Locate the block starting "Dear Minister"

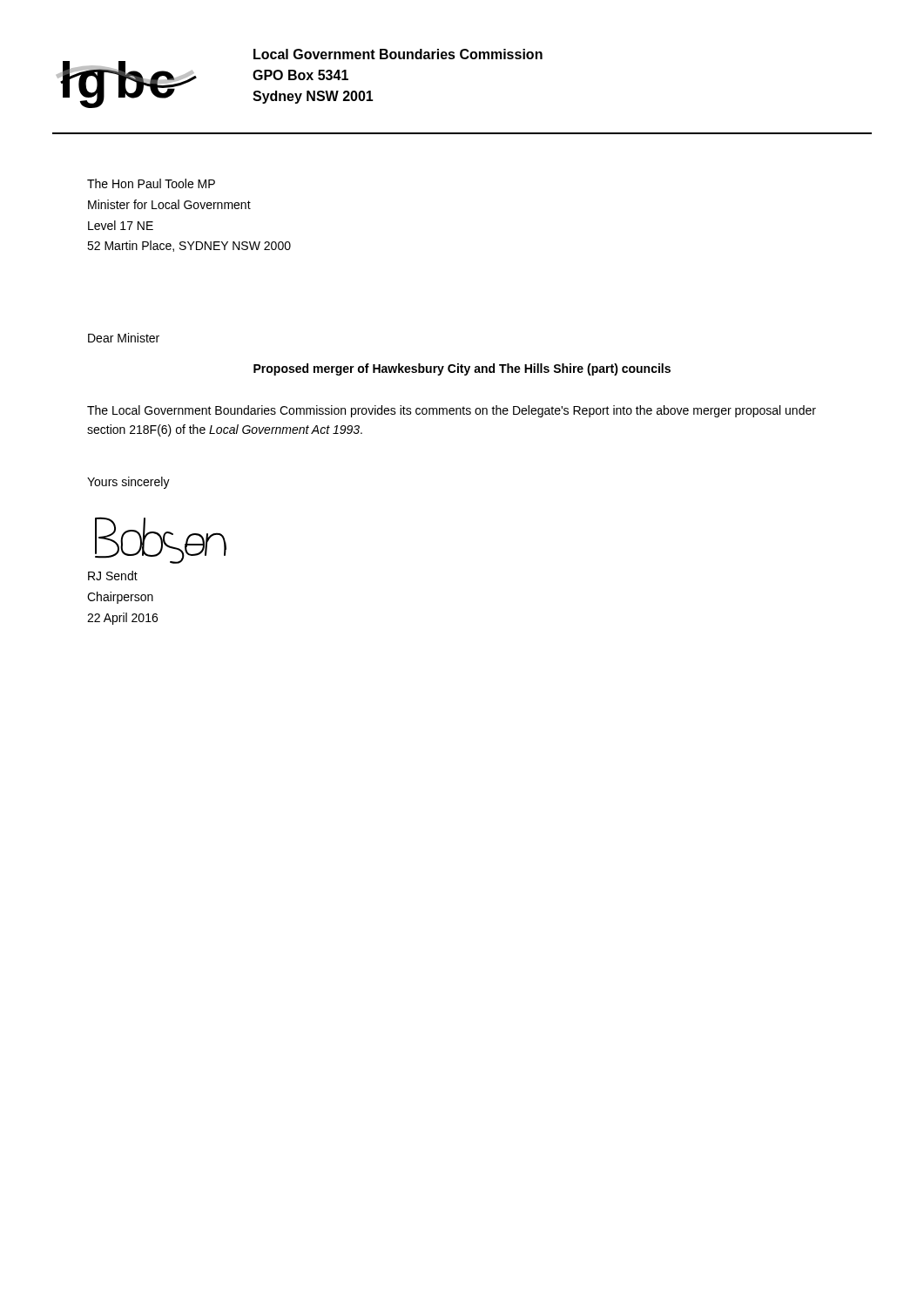coord(123,338)
